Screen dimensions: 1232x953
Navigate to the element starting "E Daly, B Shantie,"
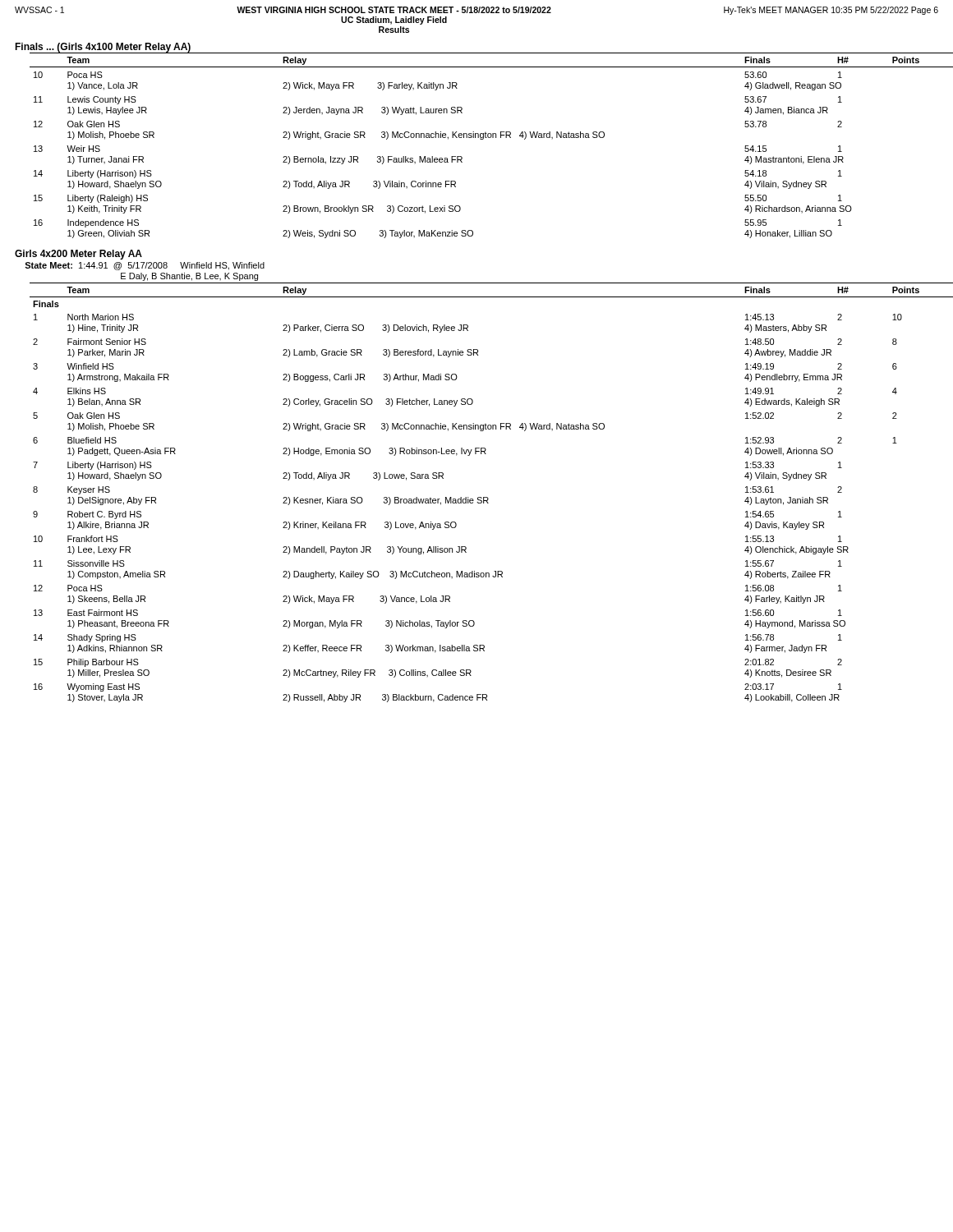pyautogui.click(x=137, y=276)
